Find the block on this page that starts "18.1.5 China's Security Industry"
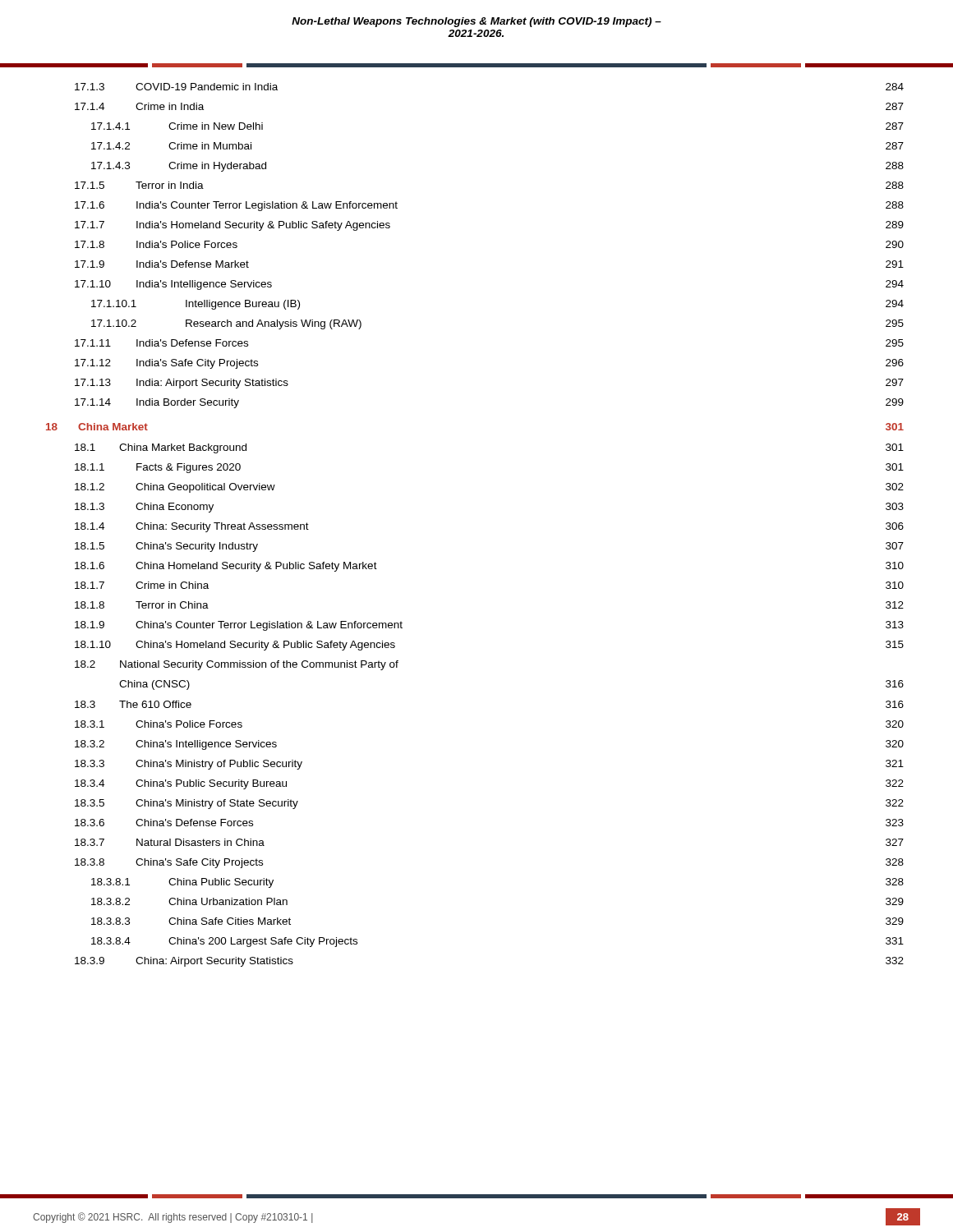The image size is (953, 1232). click(x=92, y=547)
